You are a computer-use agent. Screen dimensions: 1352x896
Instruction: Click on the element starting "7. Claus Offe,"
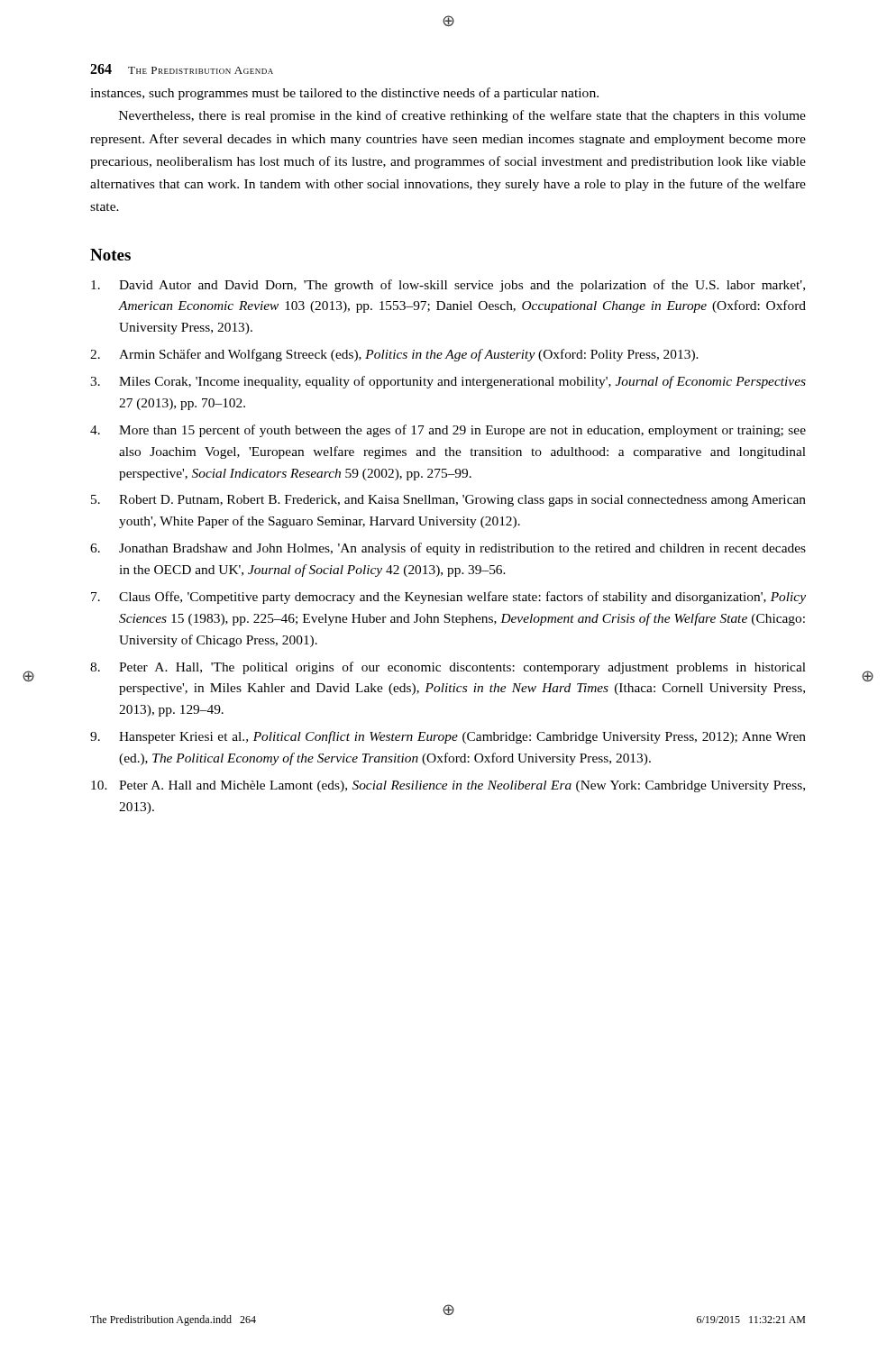click(x=448, y=618)
